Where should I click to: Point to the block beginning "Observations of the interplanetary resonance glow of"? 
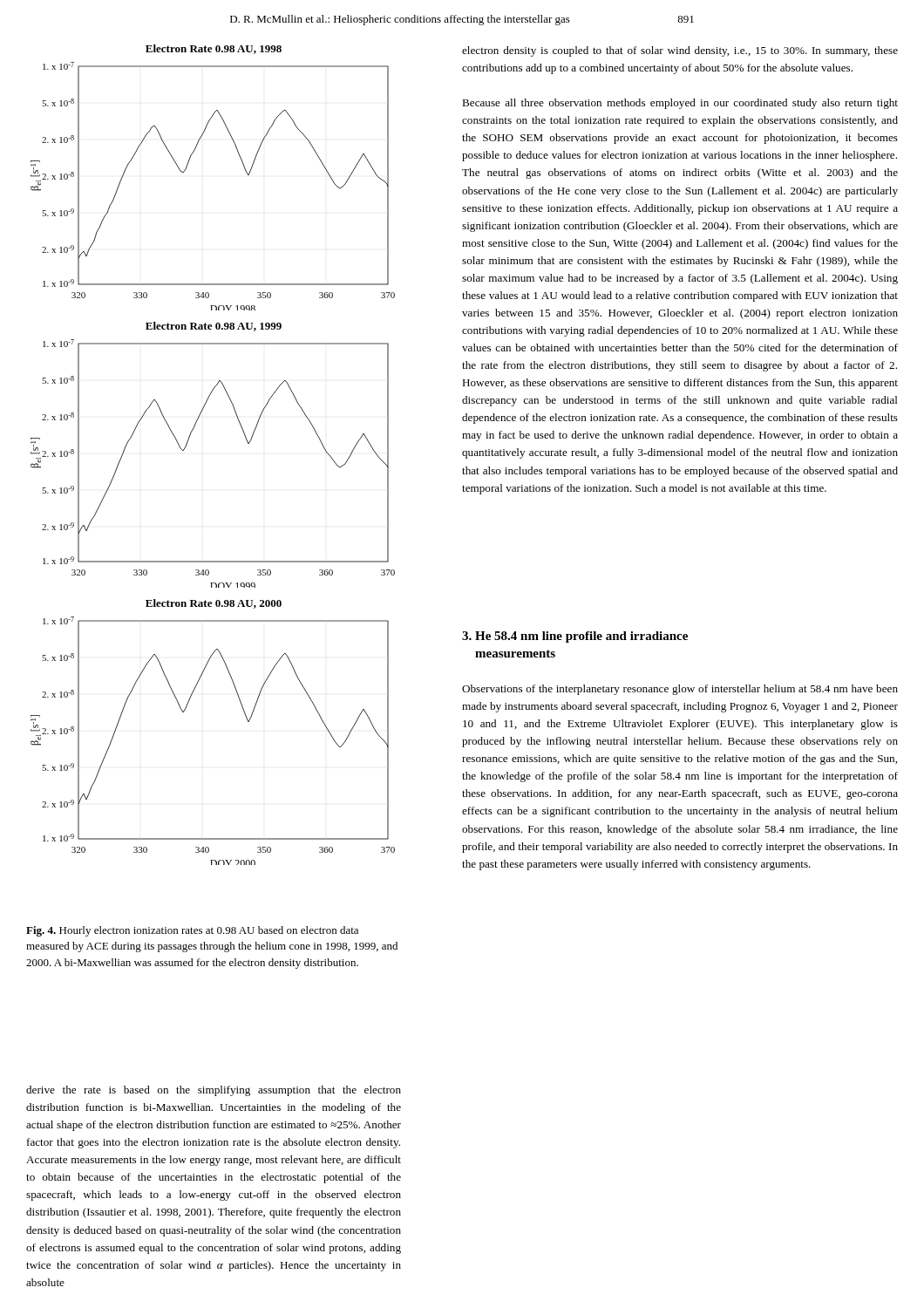(680, 776)
